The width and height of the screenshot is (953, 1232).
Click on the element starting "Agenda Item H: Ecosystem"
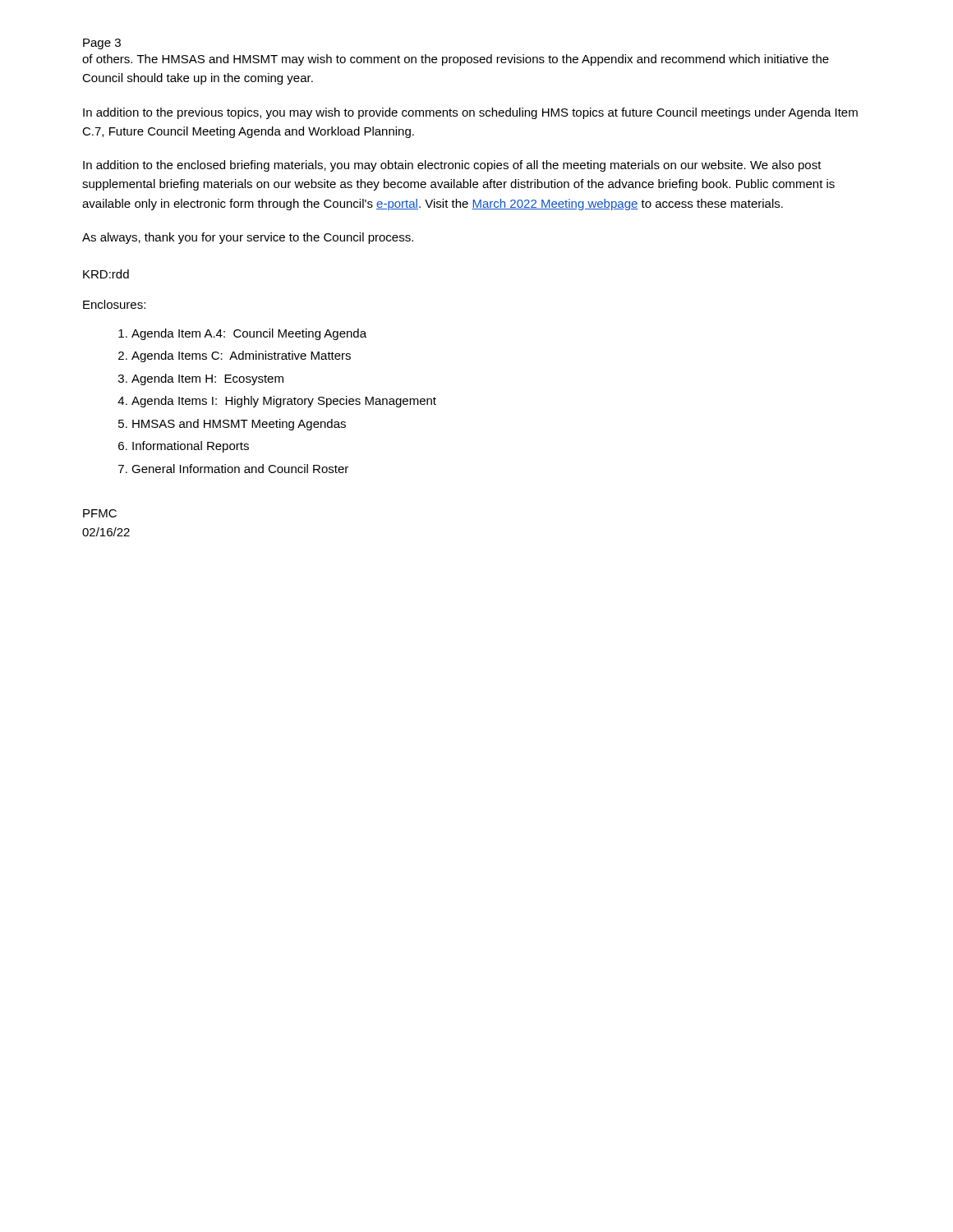pos(208,378)
